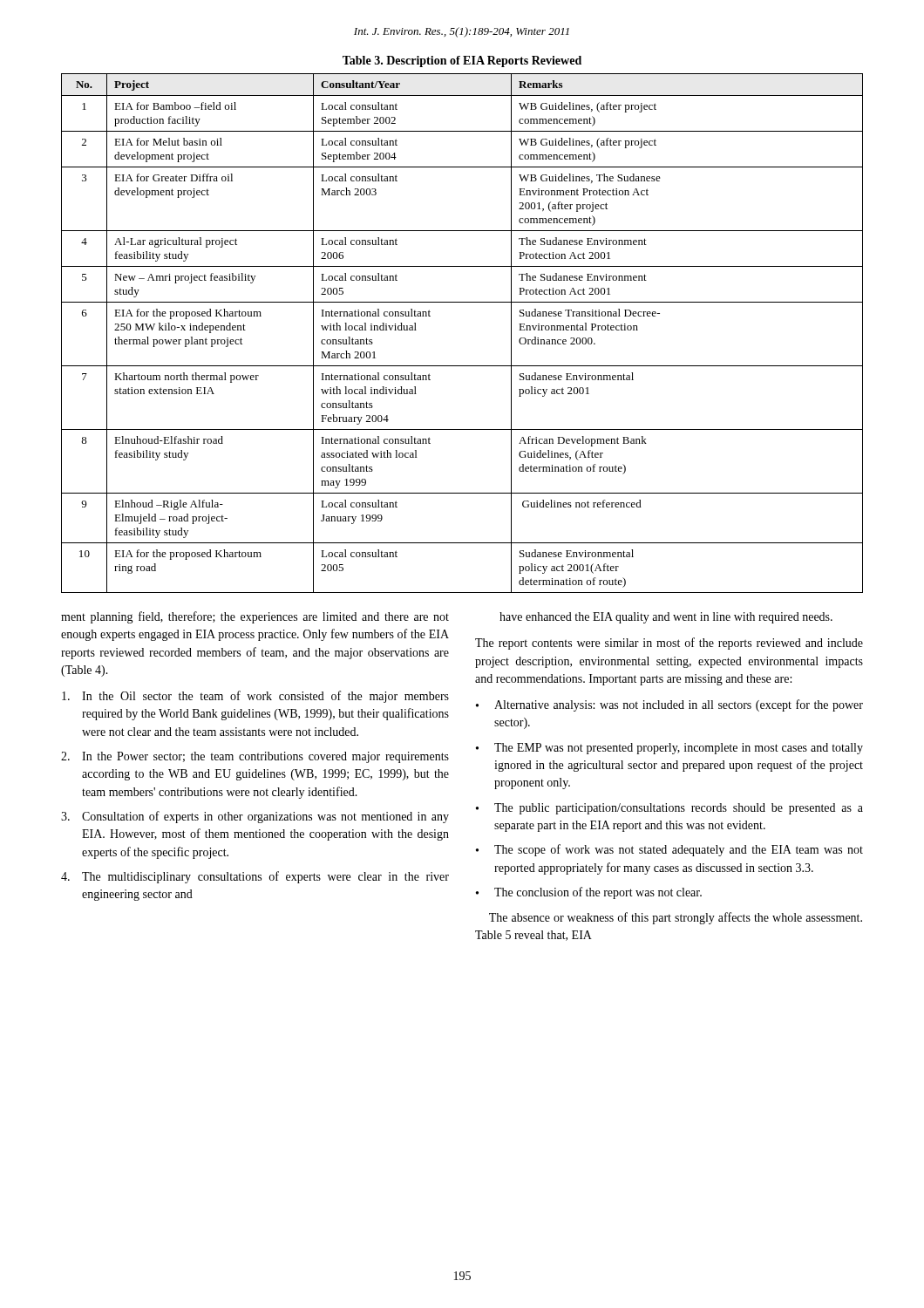Select the list item with the text "• The scope of"

coord(669,859)
